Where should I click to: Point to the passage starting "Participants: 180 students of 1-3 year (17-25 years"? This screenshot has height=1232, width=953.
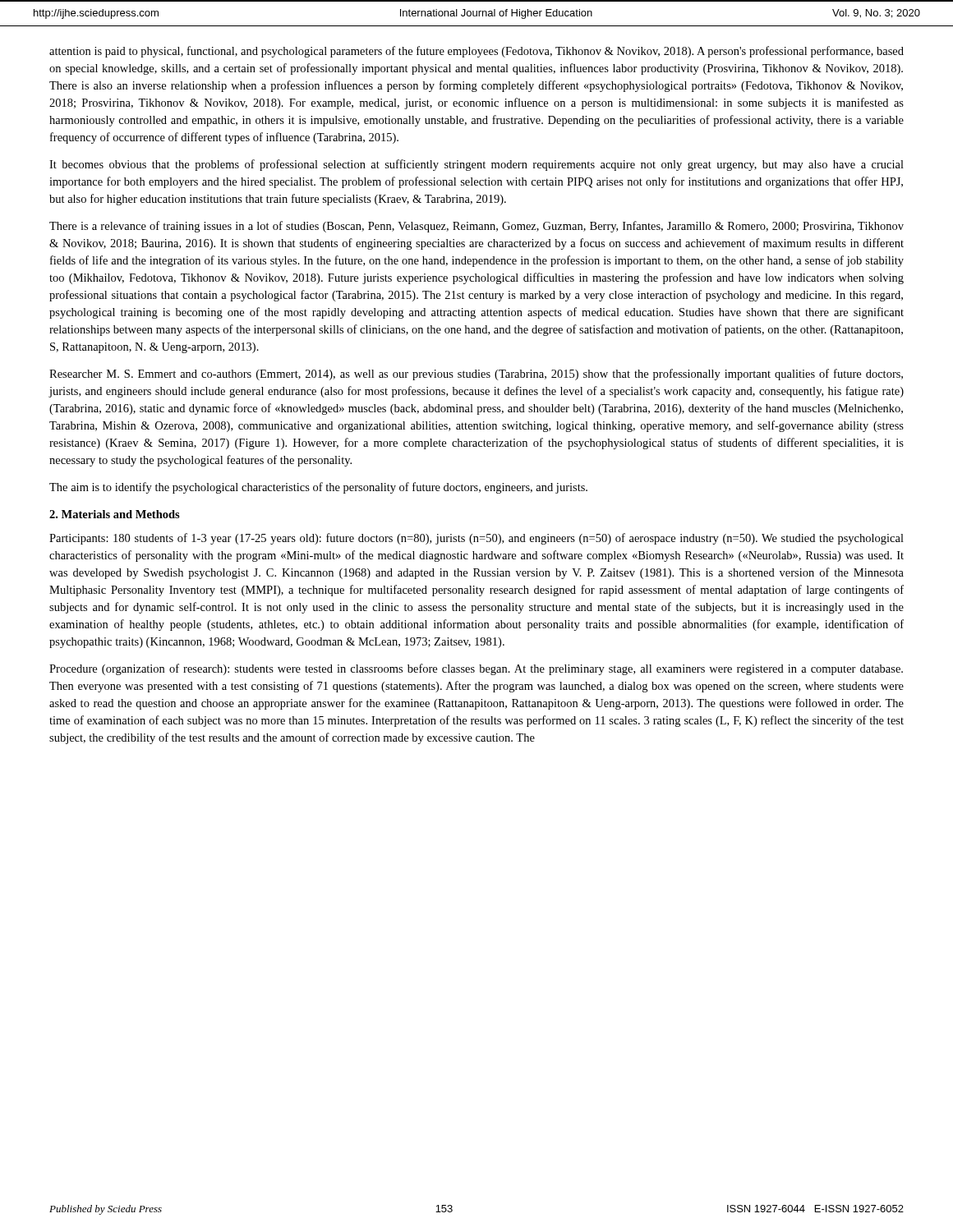pos(476,590)
